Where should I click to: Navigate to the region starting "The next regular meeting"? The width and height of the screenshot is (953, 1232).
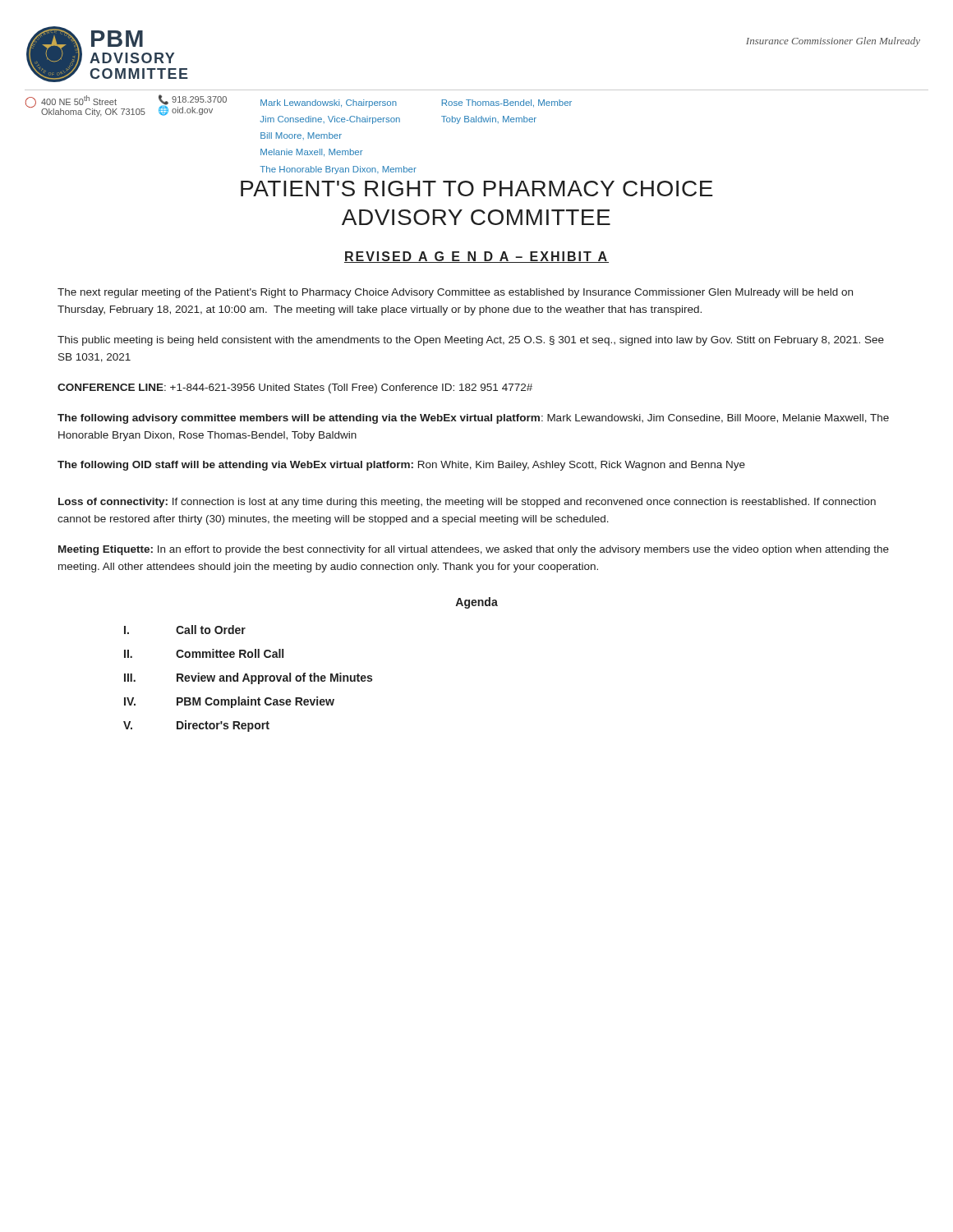[x=456, y=301]
